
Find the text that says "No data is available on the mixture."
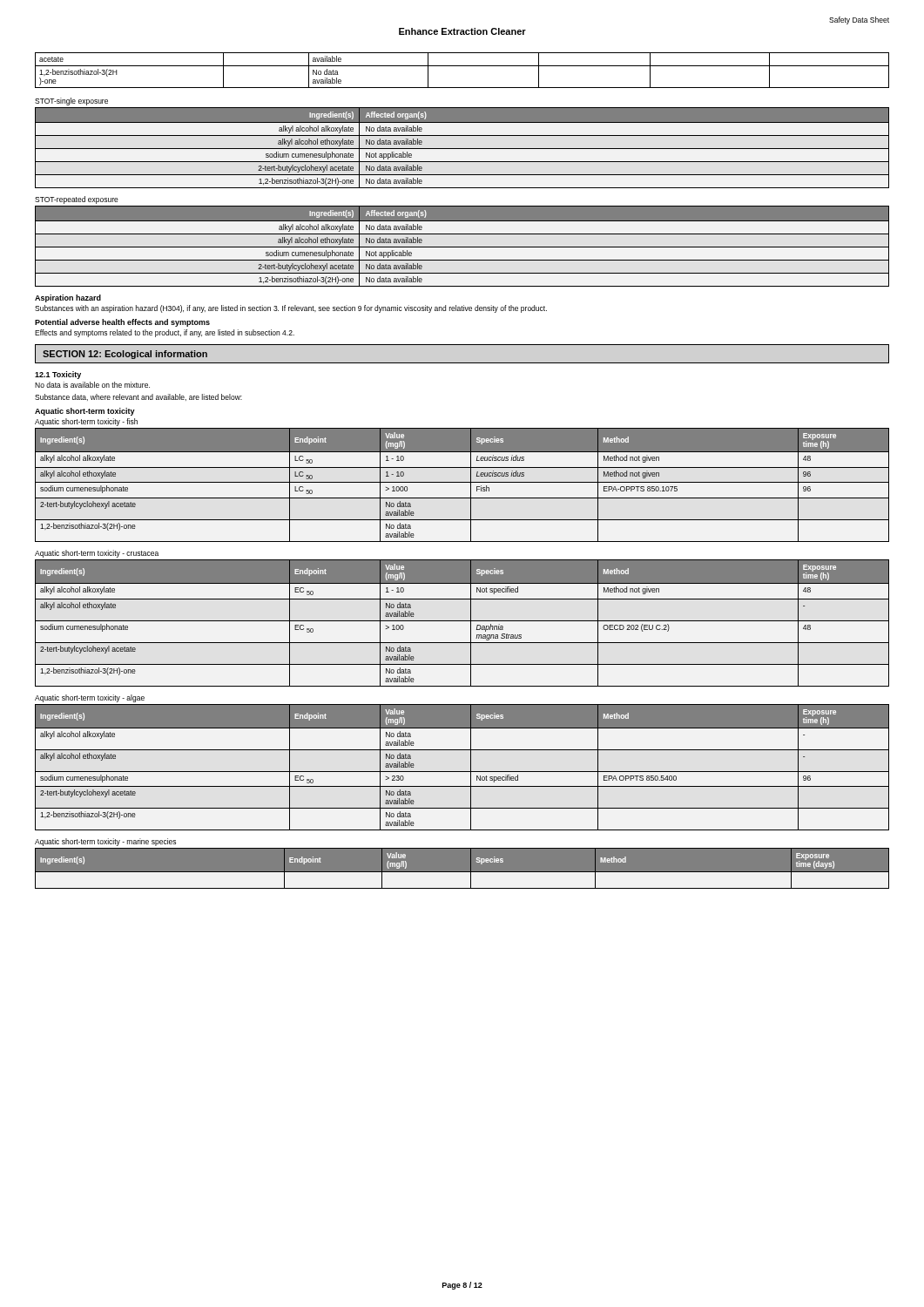tap(93, 385)
